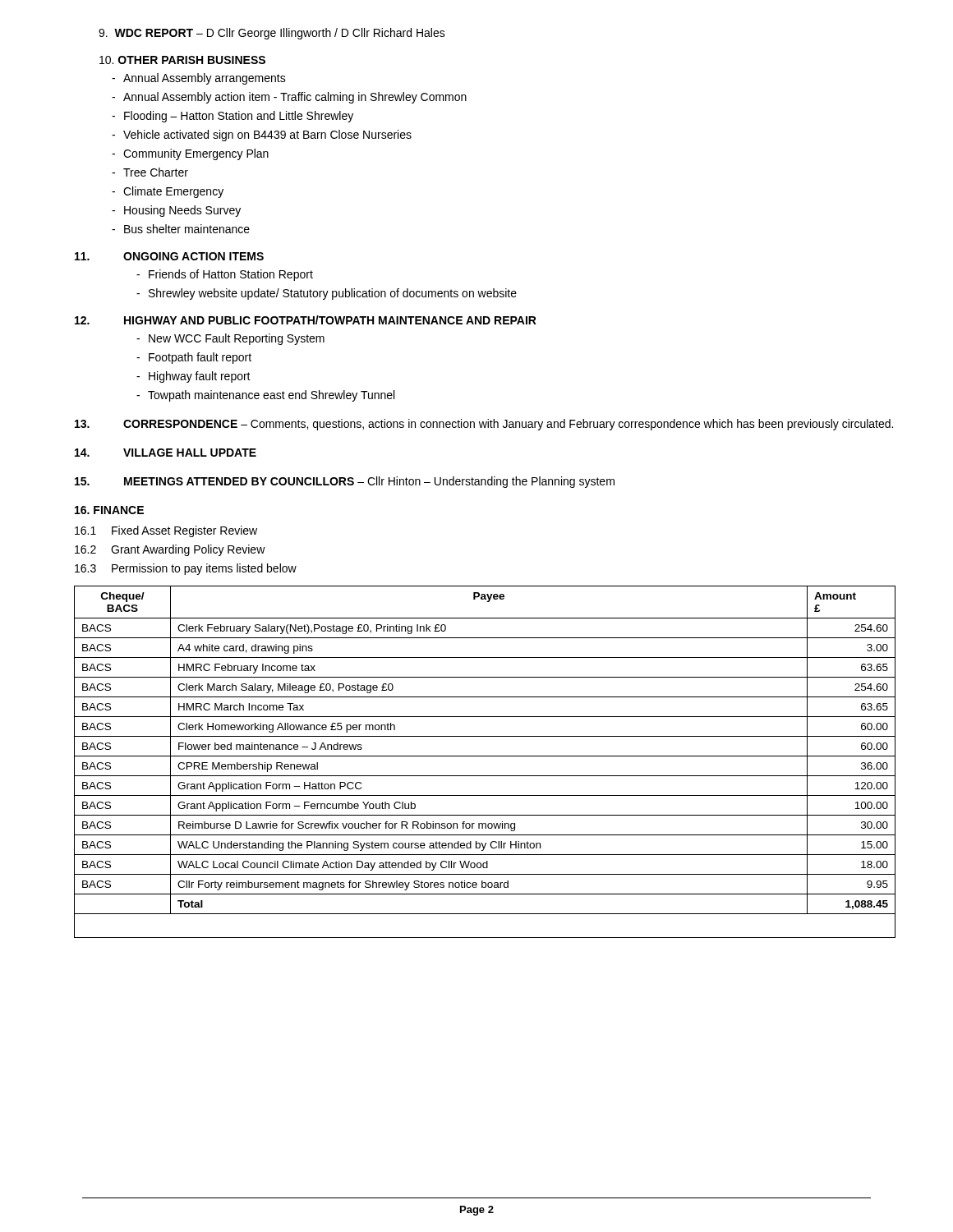Point to the region starting "3 Permission to pay"
The image size is (953, 1232).
(185, 569)
